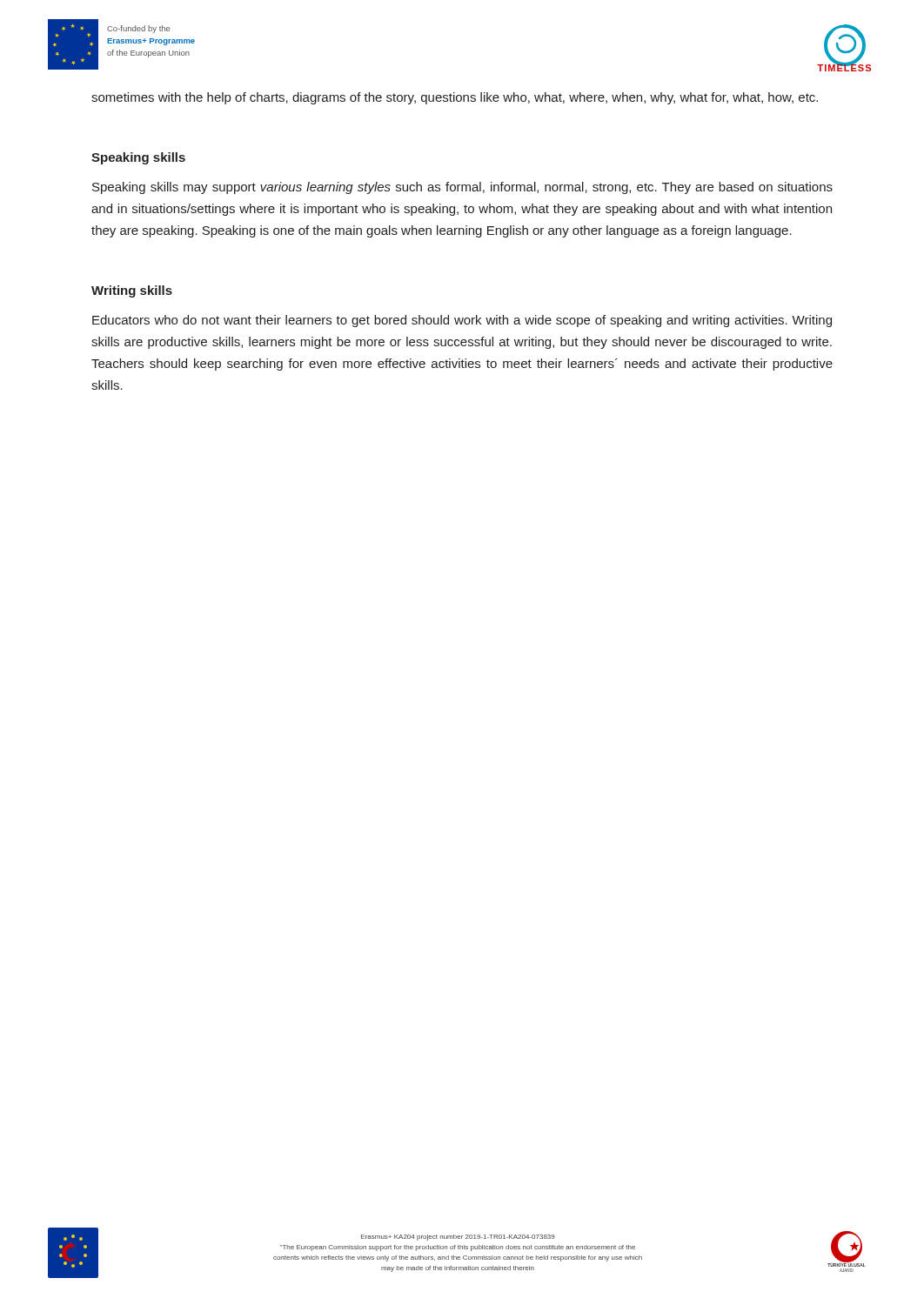Navigate to the text block starting "sometimes with the help of charts,"
This screenshot has height=1305, width=924.
(x=455, y=97)
